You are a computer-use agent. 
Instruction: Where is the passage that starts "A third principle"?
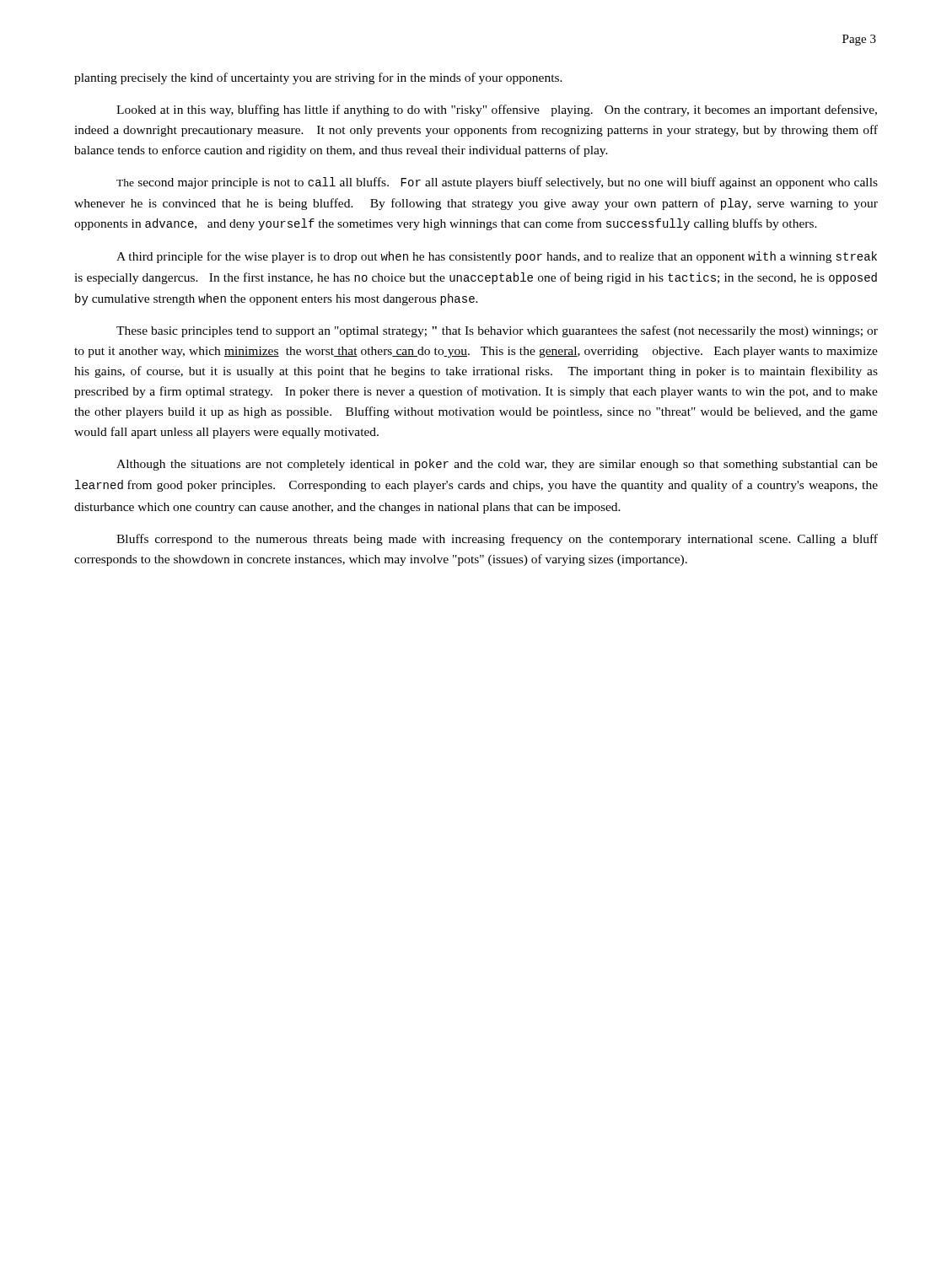pyautogui.click(x=476, y=277)
